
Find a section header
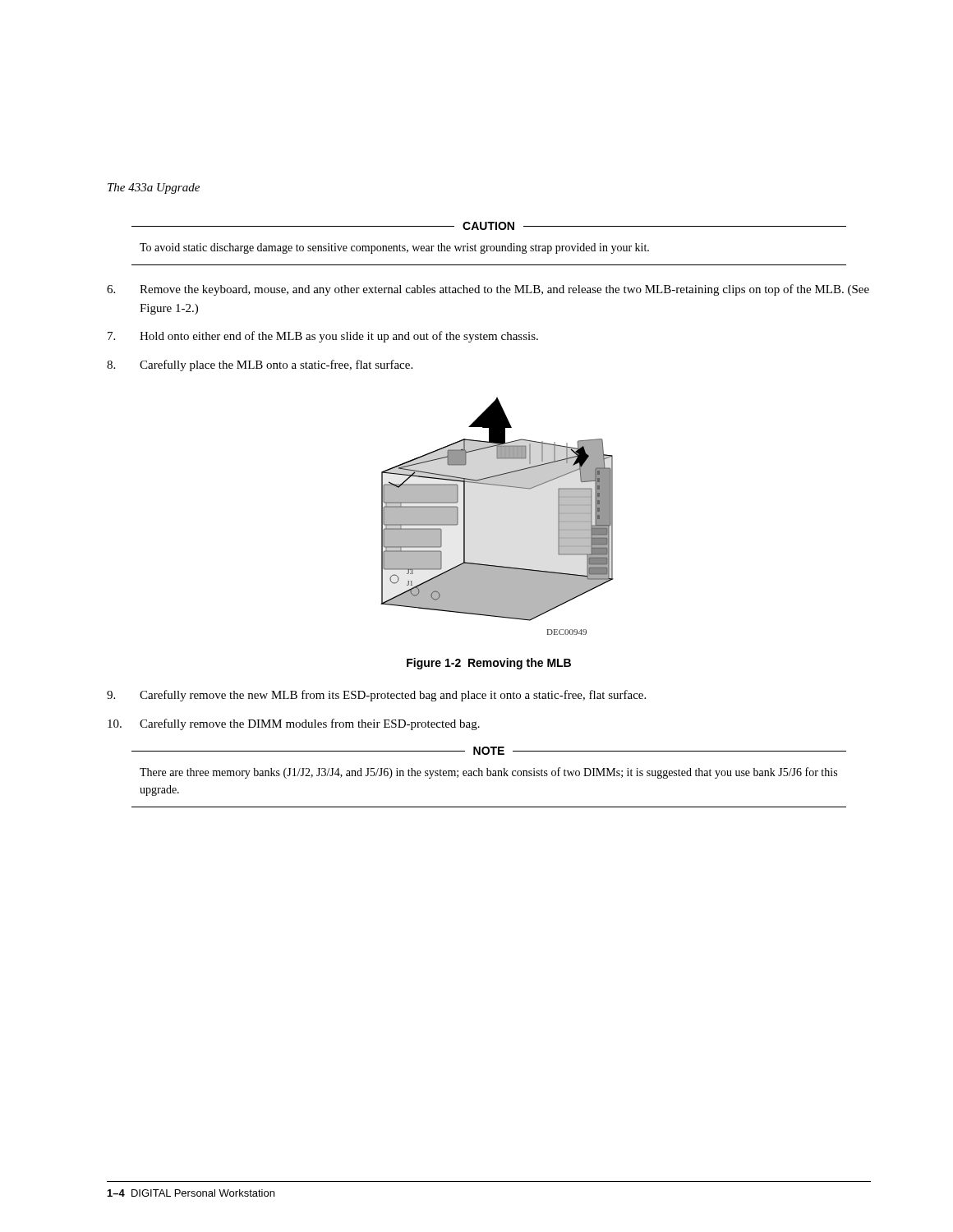coord(153,187)
